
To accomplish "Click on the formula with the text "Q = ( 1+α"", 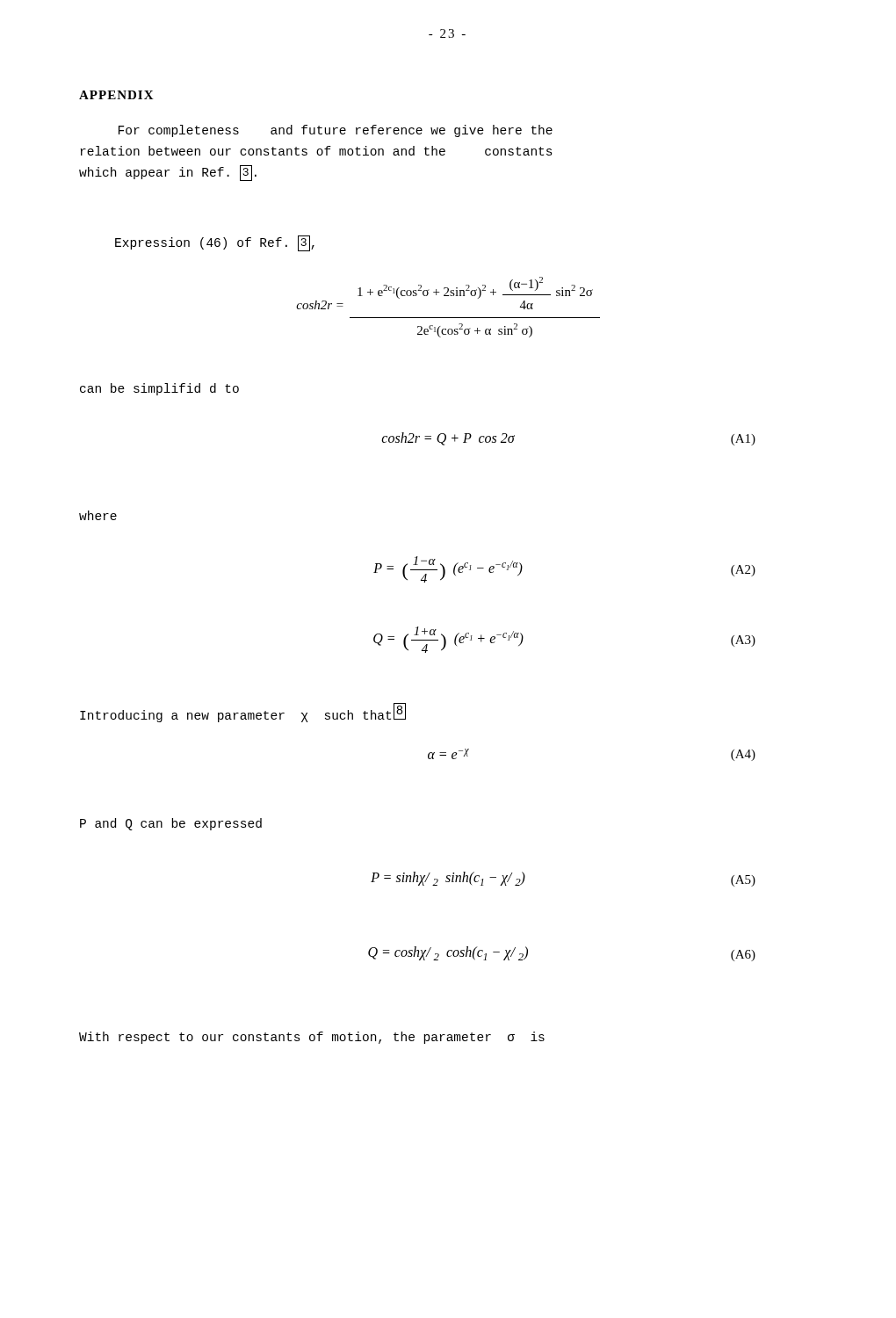I will (444, 639).
